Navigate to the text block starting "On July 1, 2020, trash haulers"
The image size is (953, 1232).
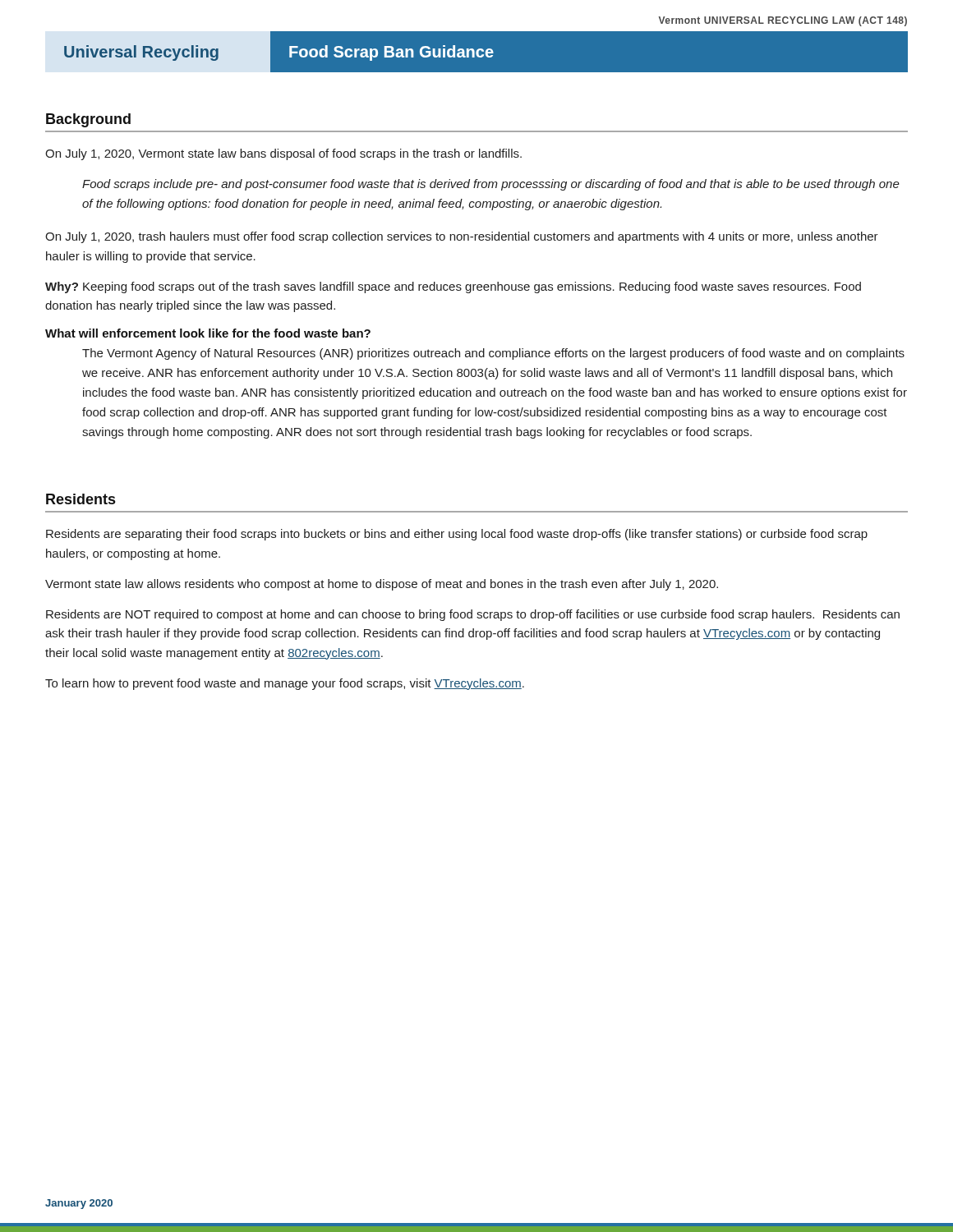462,246
